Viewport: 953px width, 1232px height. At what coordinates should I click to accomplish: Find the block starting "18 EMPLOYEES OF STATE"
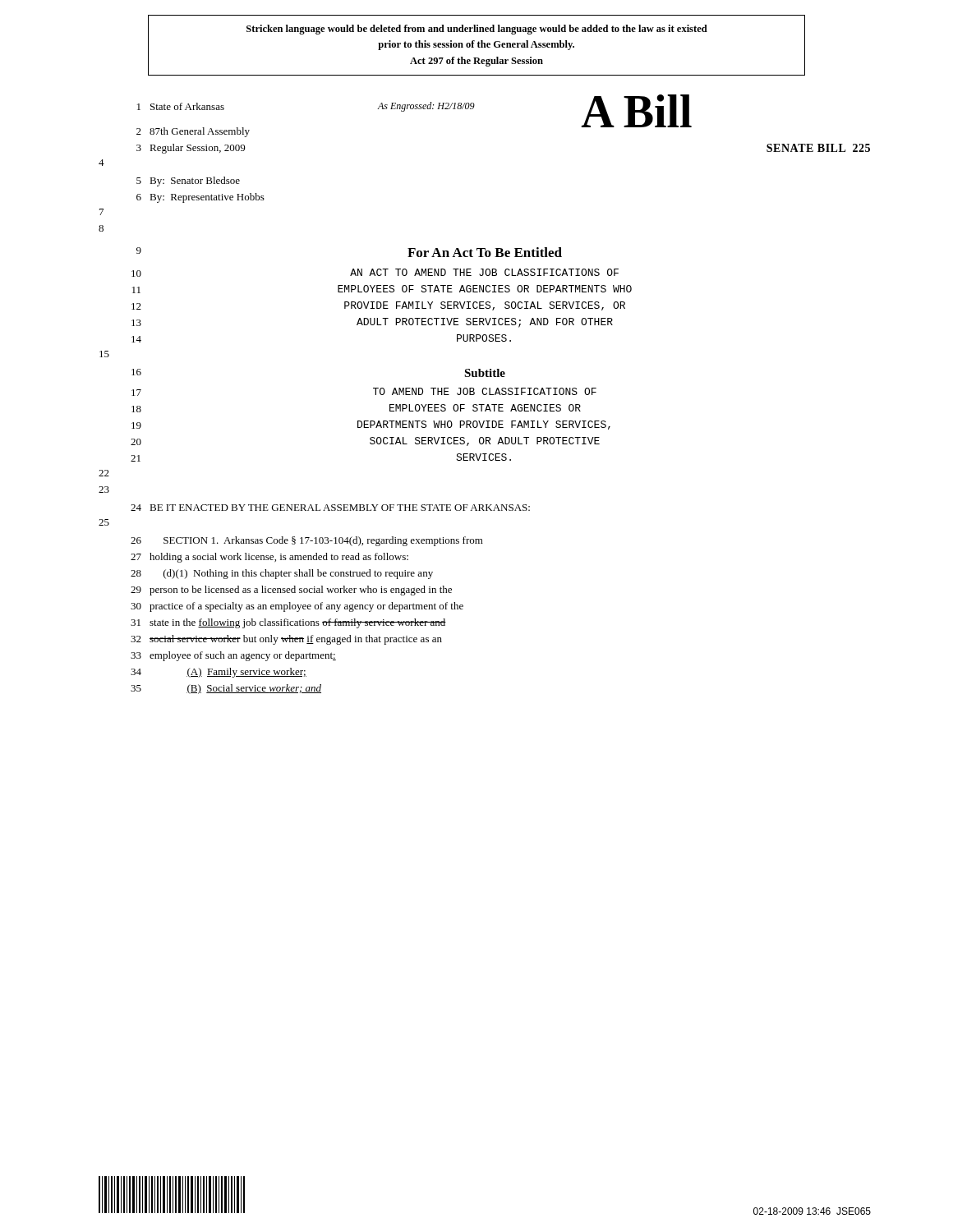click(x=138, y=409)
